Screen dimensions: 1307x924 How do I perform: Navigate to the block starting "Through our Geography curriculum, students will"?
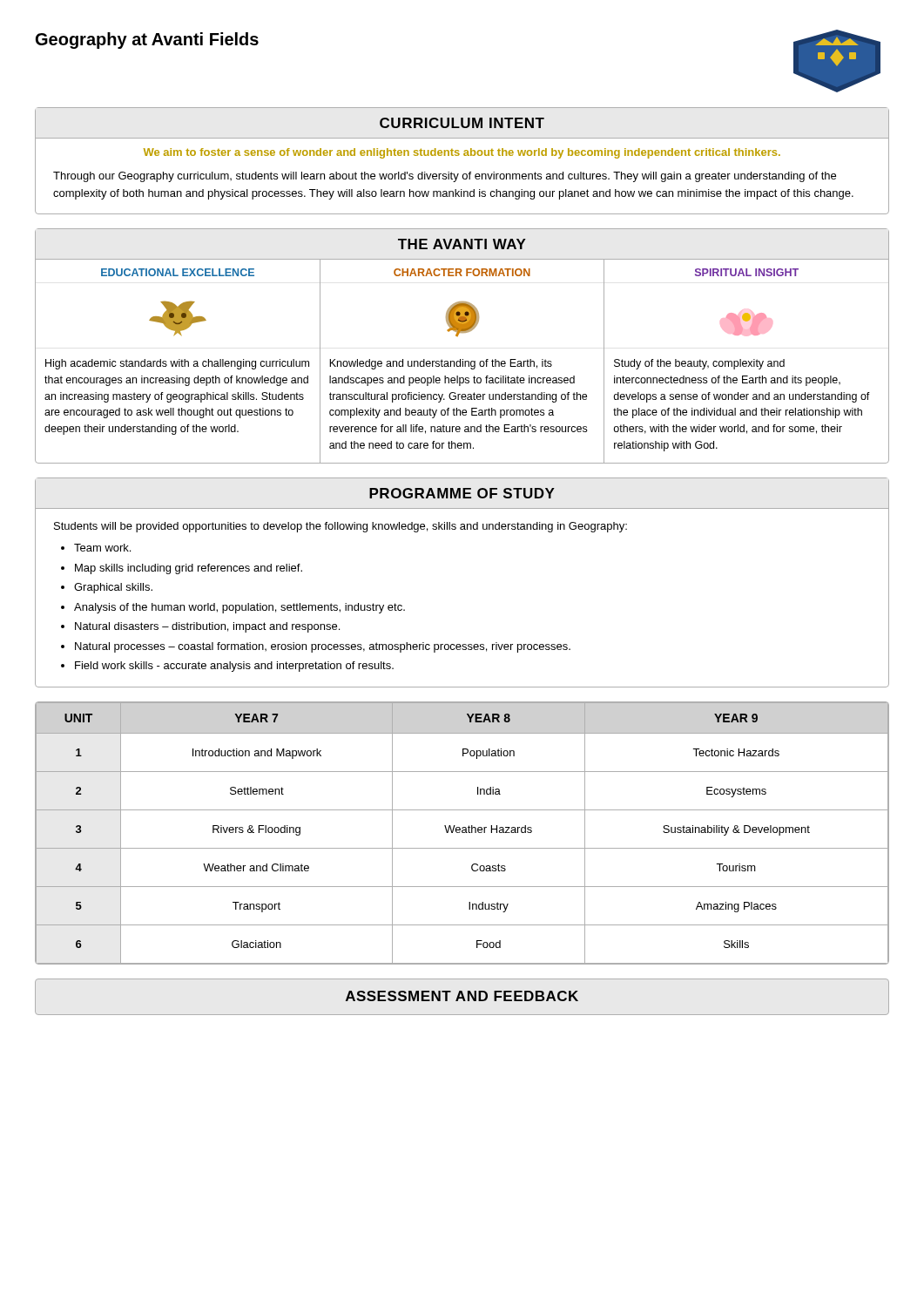454,184
